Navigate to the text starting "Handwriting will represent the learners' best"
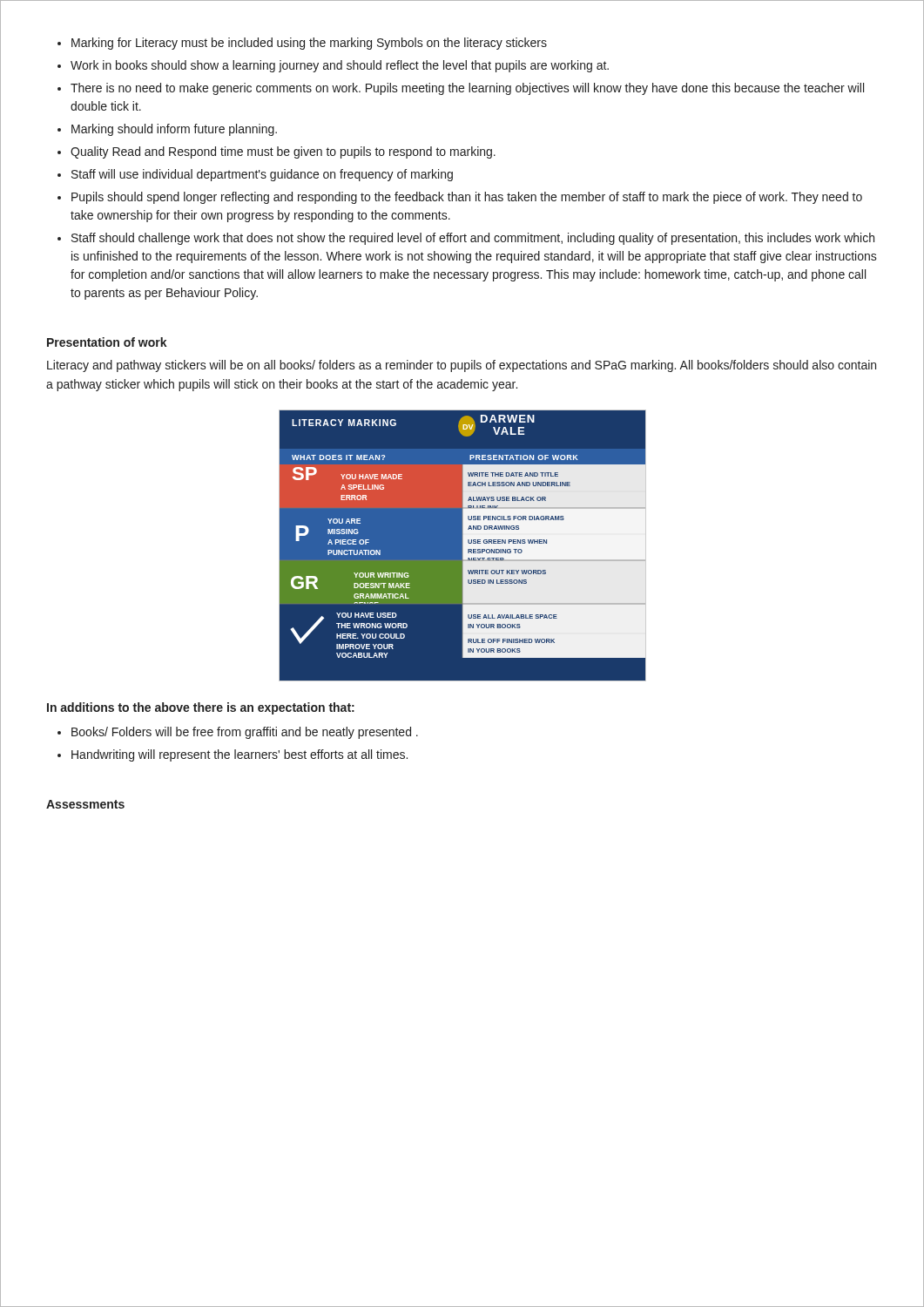The width and height of the screenshot is (924, 1307). [240, 755]
